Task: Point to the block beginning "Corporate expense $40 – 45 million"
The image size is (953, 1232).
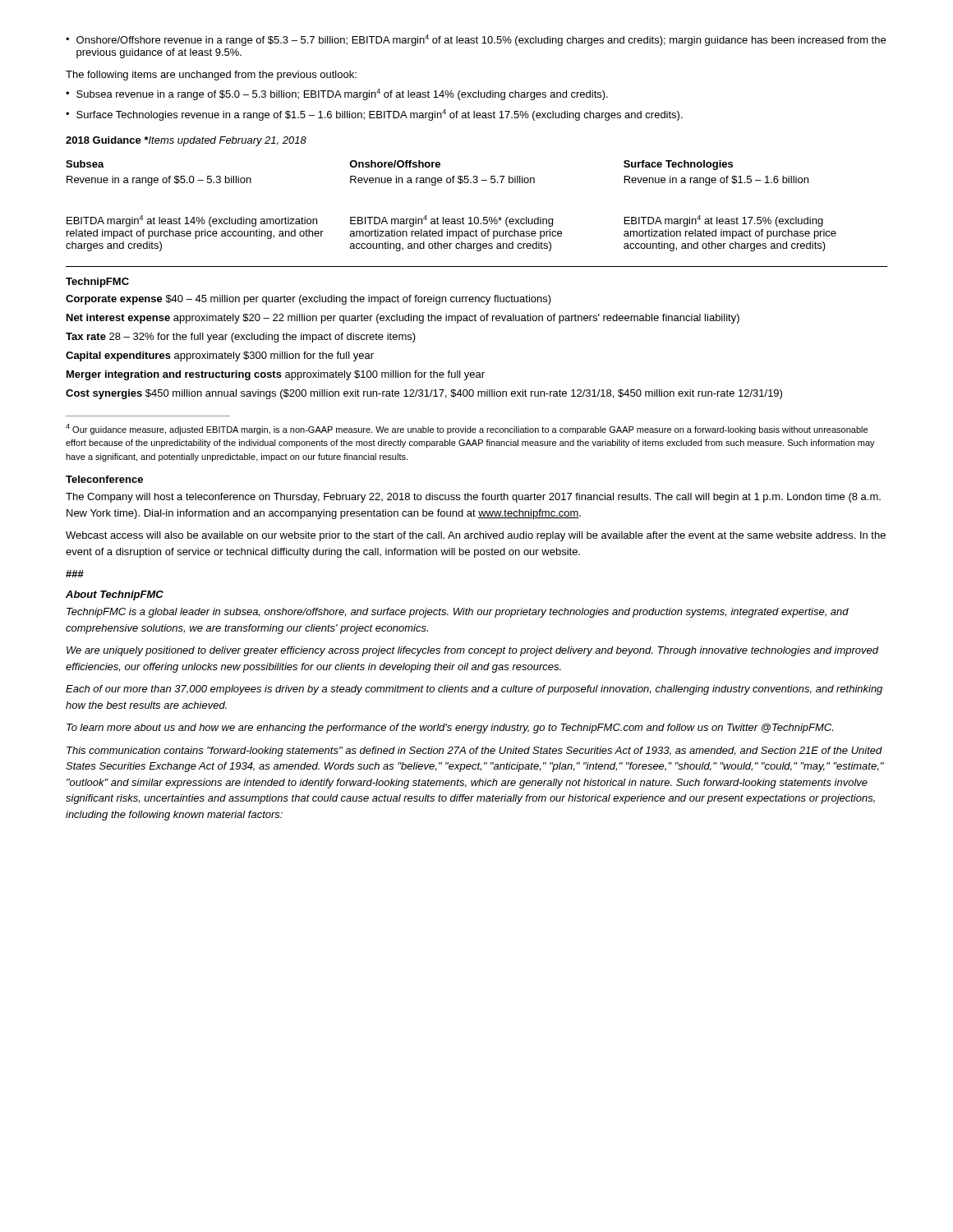Action: (x=309, y=299)
